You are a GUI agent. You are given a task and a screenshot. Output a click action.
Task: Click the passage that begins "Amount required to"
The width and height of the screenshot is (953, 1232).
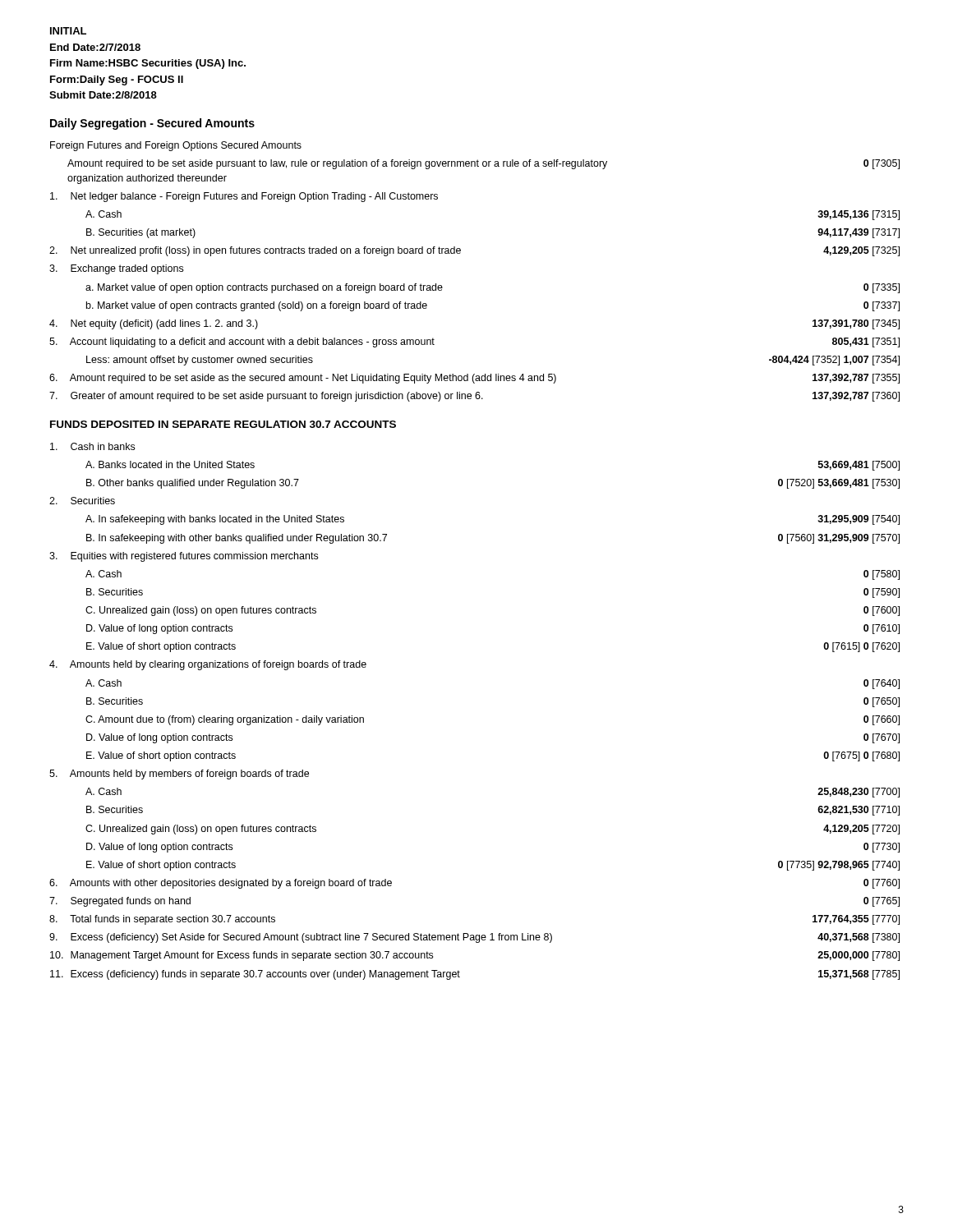[337, 171]
